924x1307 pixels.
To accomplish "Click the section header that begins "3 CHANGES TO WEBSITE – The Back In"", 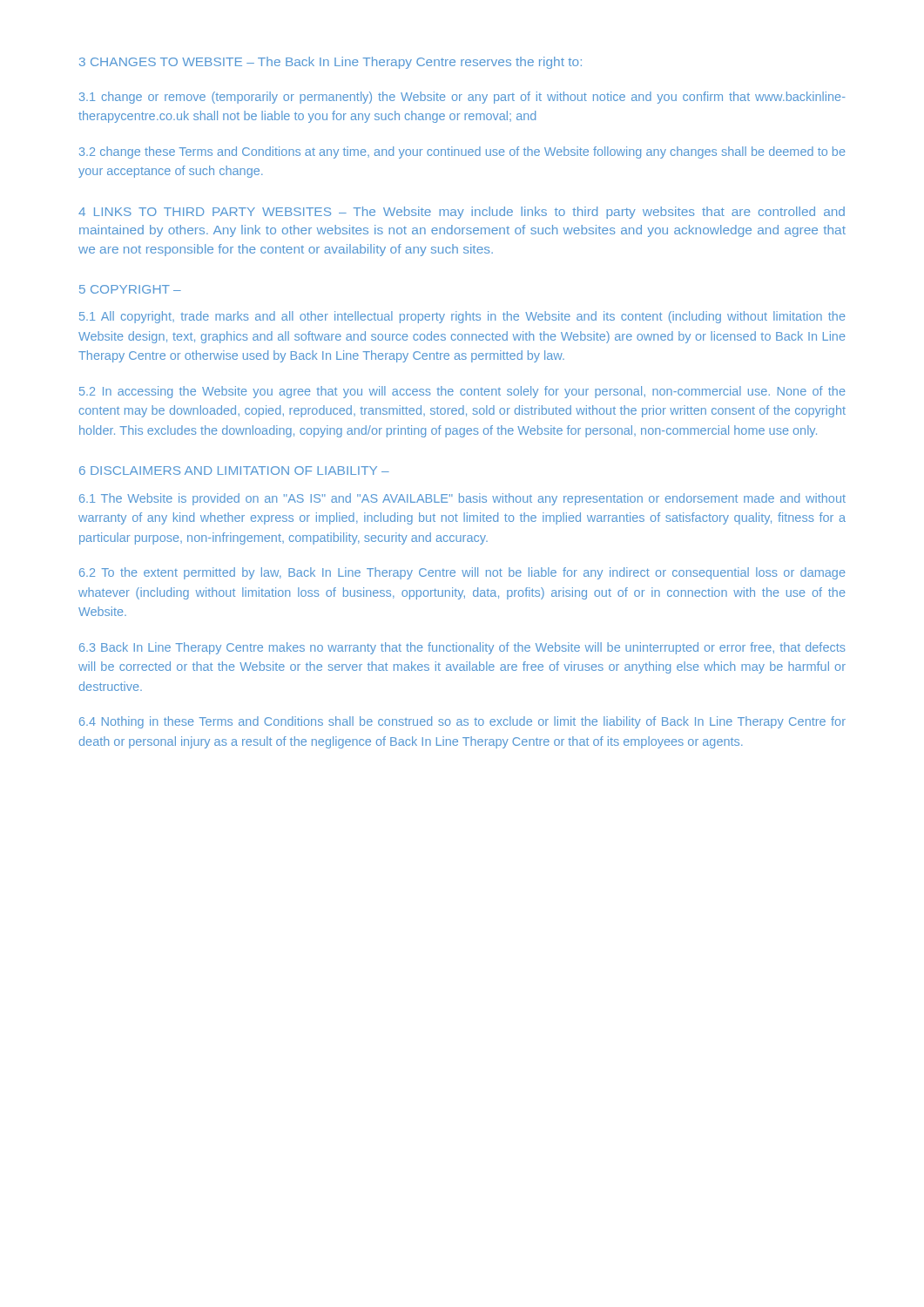I will tap(331, 61).
